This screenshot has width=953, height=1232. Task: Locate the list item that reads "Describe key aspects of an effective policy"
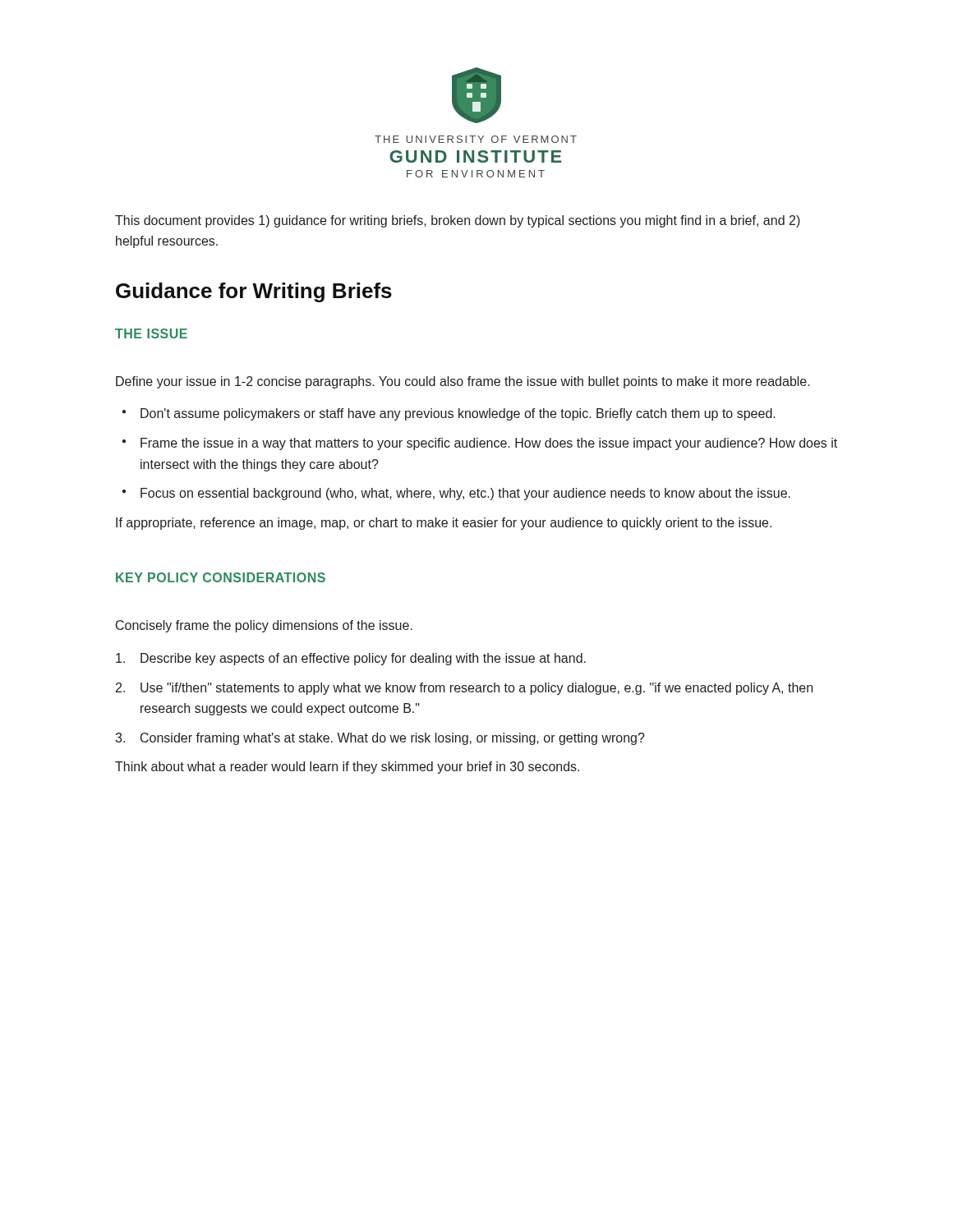click(x=351, y=658)
